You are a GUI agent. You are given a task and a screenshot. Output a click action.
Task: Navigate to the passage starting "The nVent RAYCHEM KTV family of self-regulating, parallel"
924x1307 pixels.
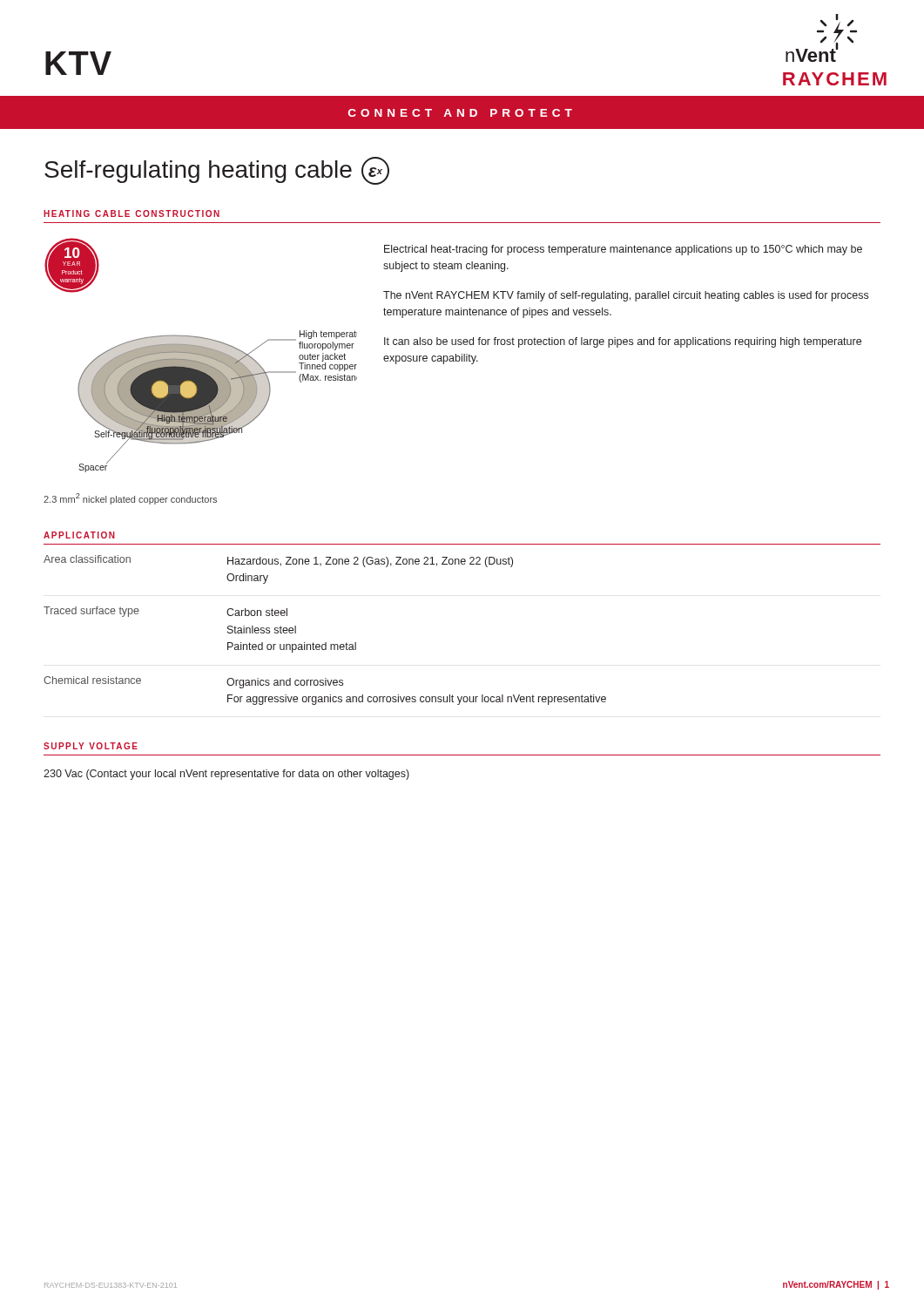coord(626,304)
